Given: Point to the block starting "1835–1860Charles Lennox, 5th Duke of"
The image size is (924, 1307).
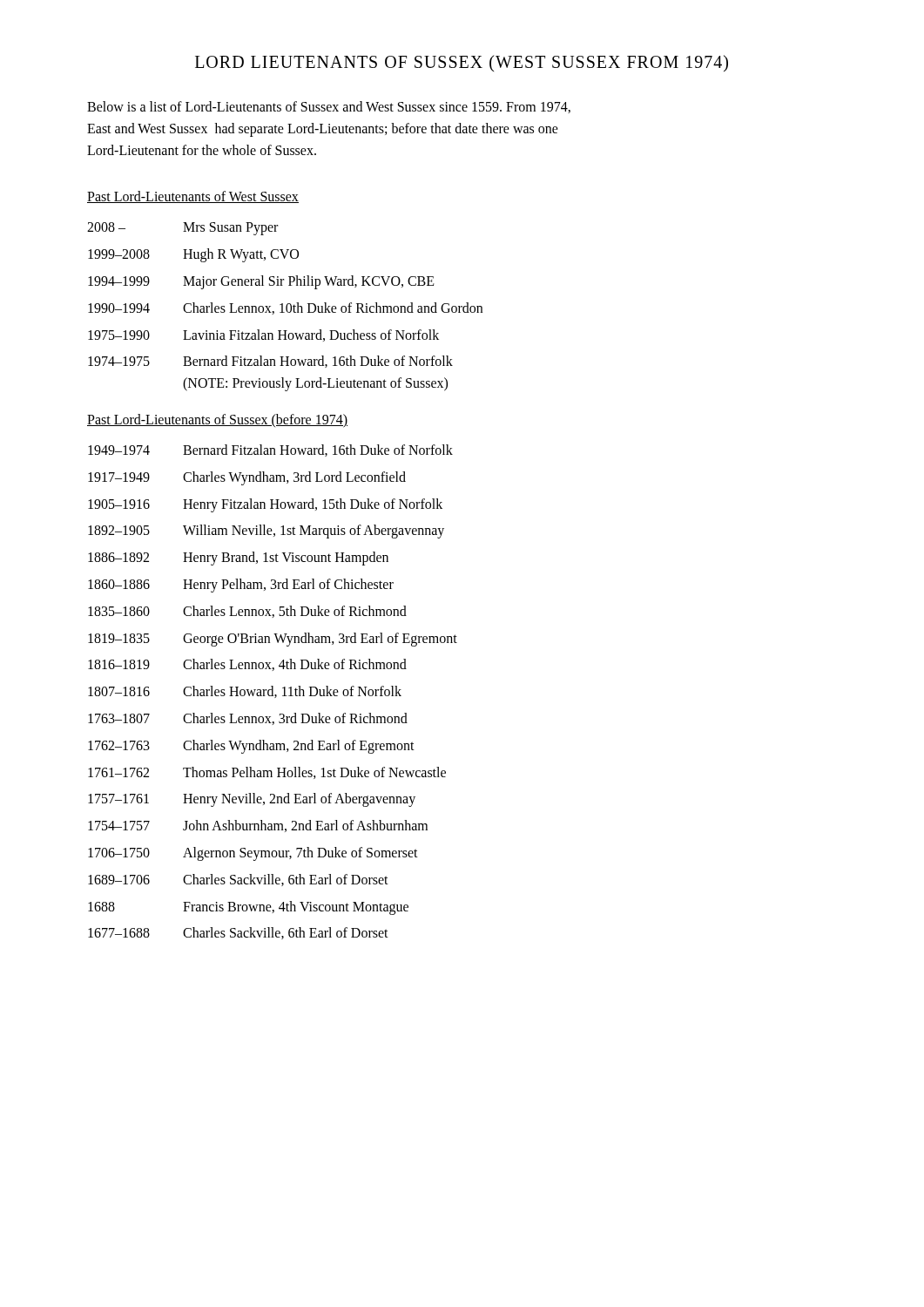Looking at the screenshot, I should tap(247, 612).
